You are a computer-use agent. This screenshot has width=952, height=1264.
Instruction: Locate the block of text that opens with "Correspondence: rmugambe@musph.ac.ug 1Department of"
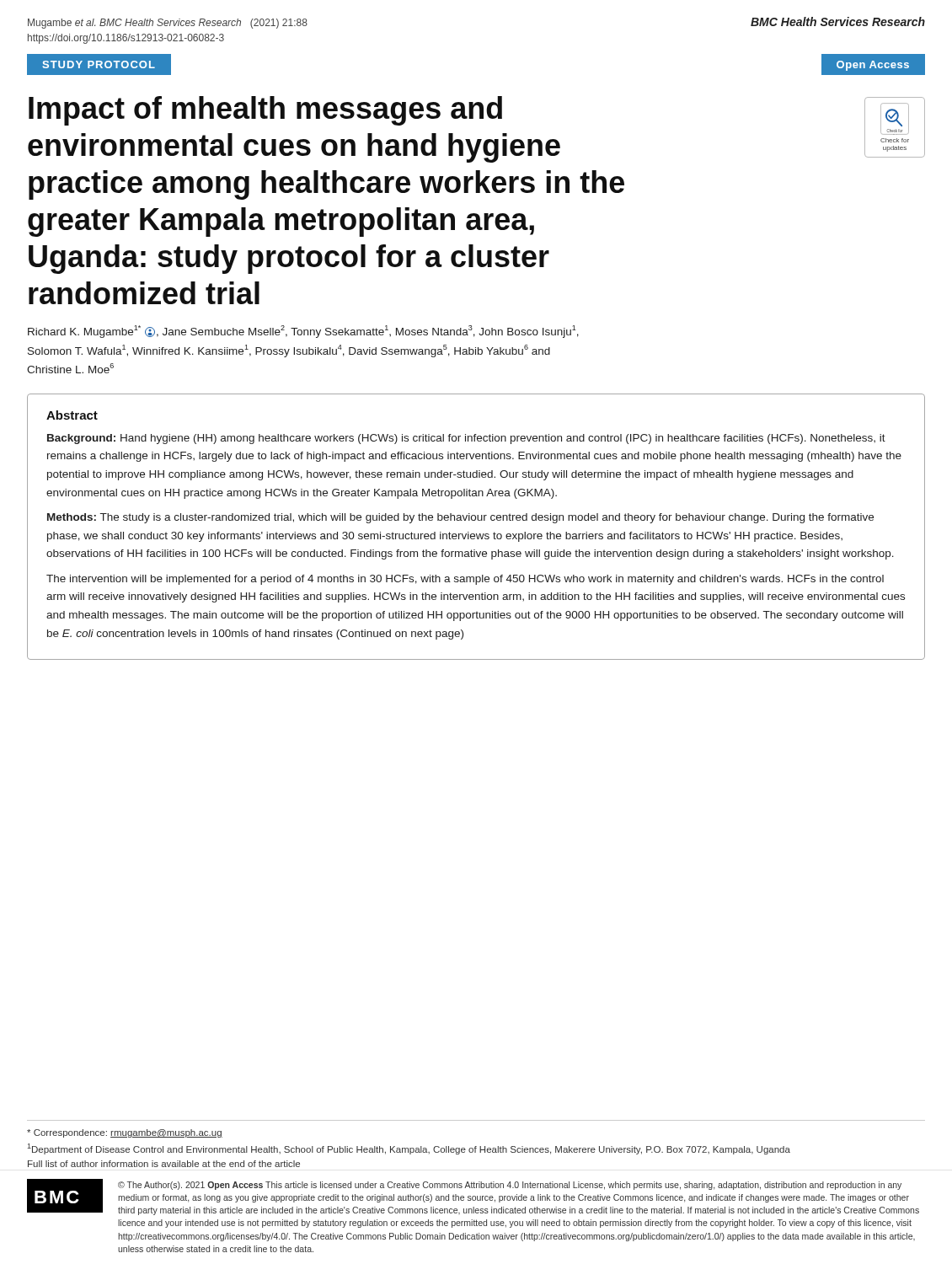pos(409,1148)
